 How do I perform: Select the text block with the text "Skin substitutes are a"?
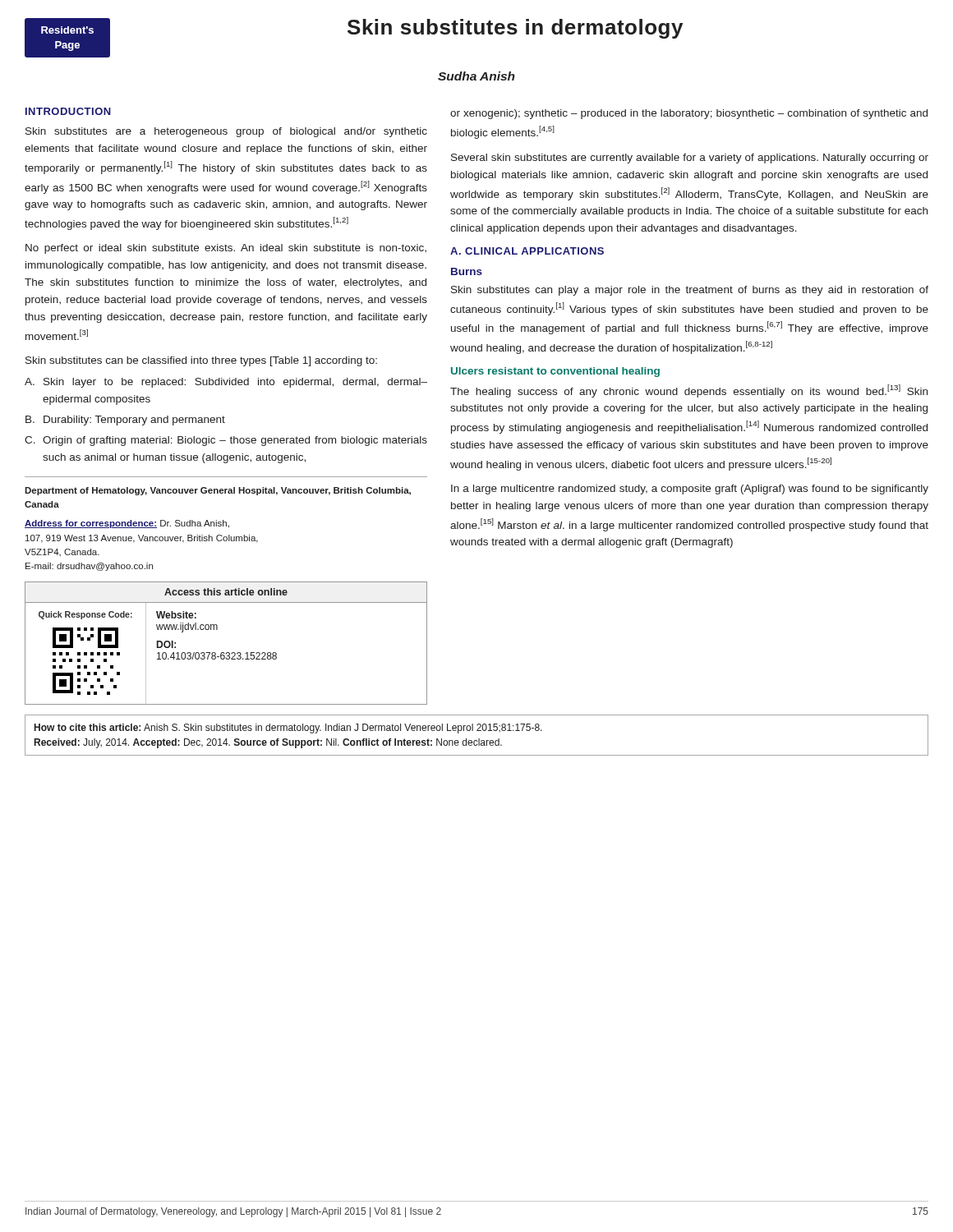click(226, 178)
